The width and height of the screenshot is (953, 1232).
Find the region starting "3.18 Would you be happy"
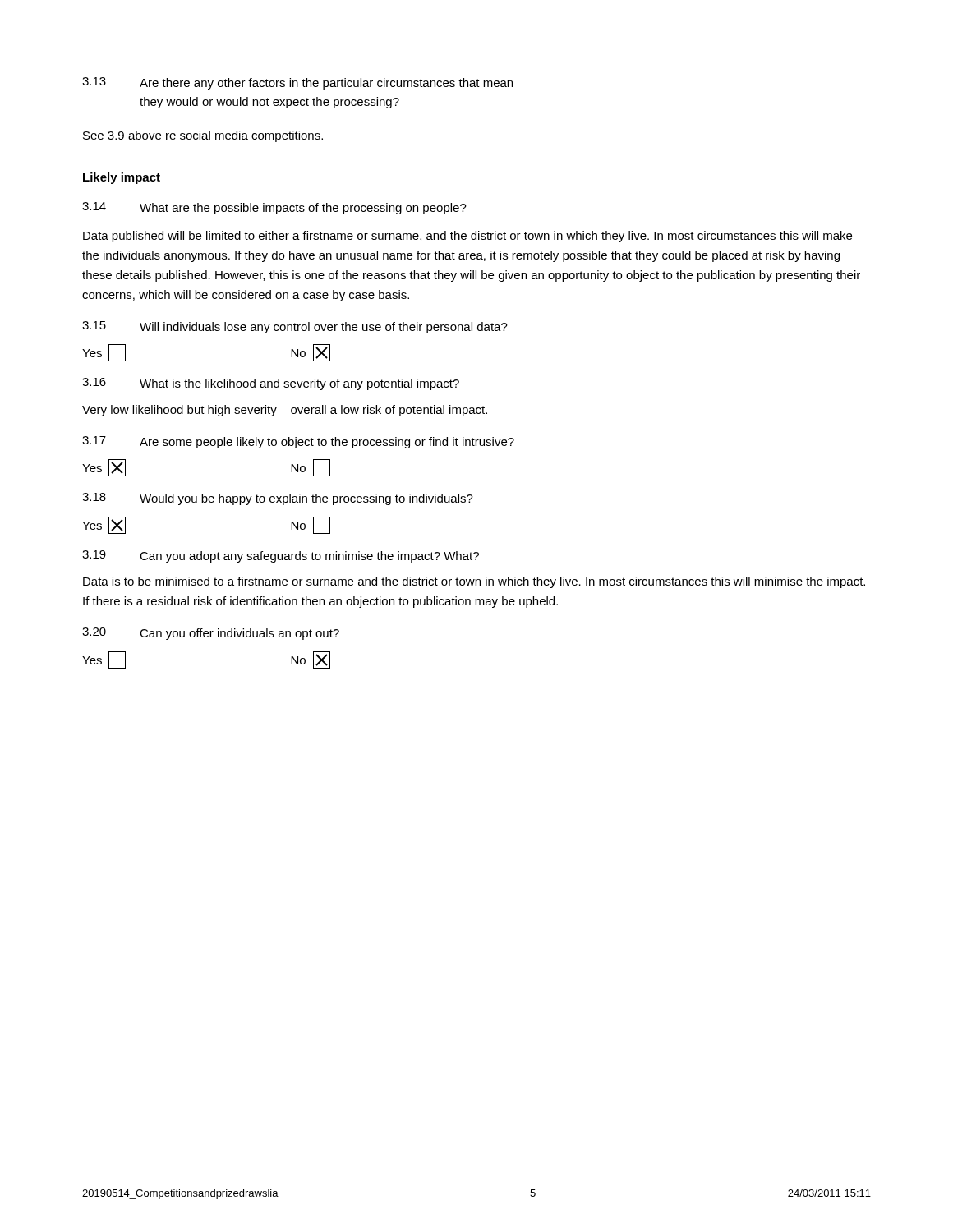click(476, 499)
